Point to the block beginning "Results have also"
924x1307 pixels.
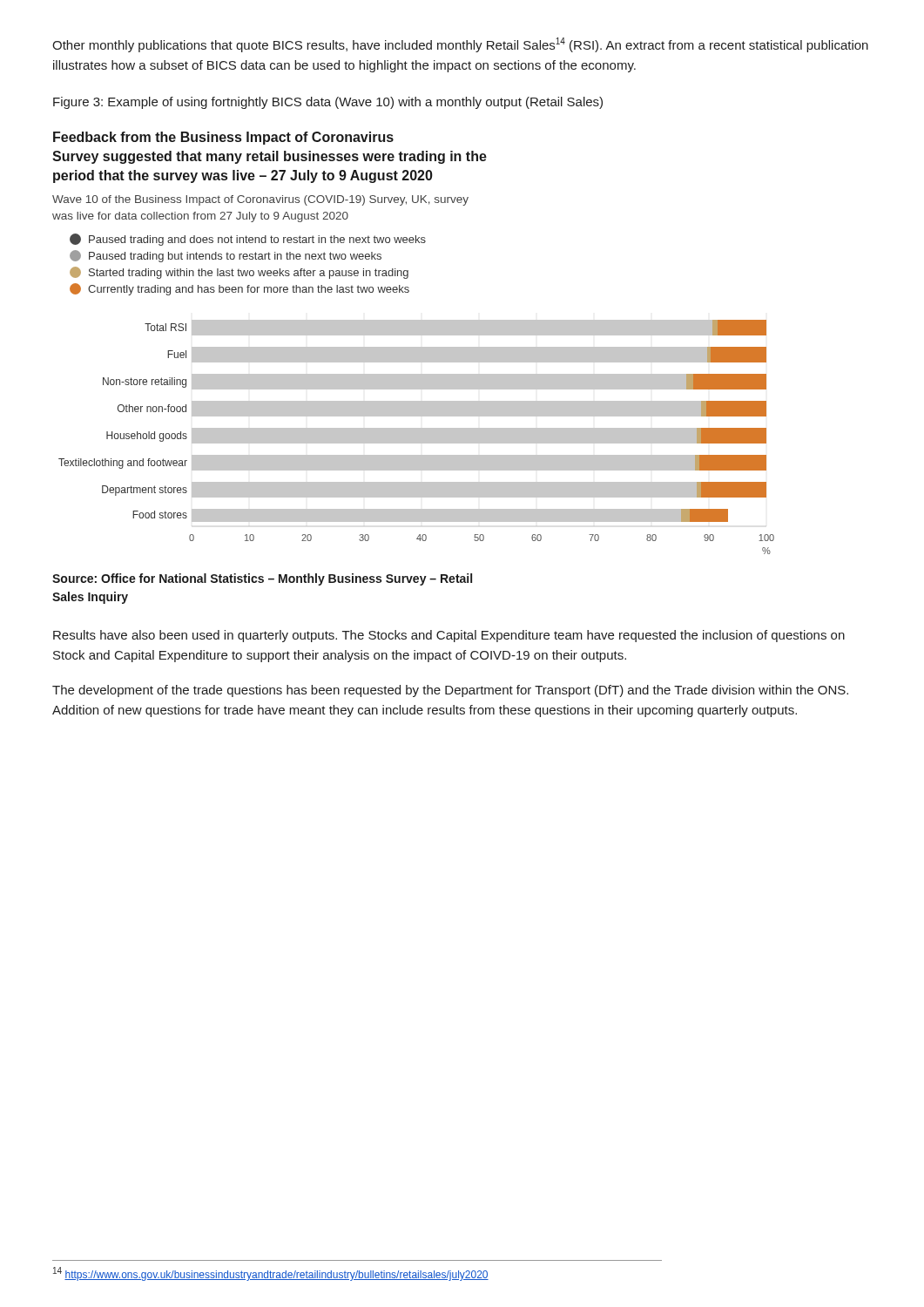[x=449, y=645]
